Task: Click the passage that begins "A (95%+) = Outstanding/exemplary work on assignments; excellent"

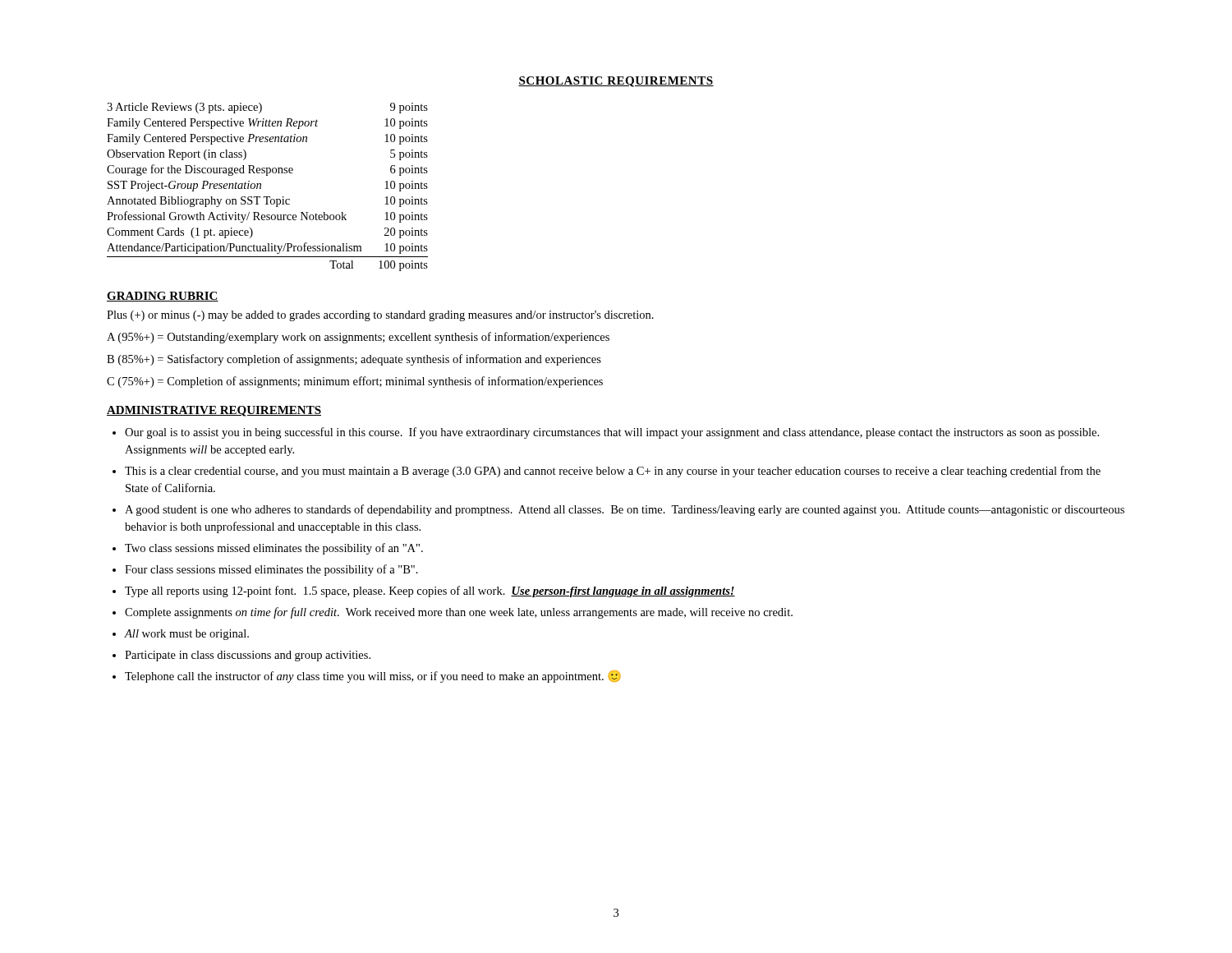Action: [x=358, y=337]
